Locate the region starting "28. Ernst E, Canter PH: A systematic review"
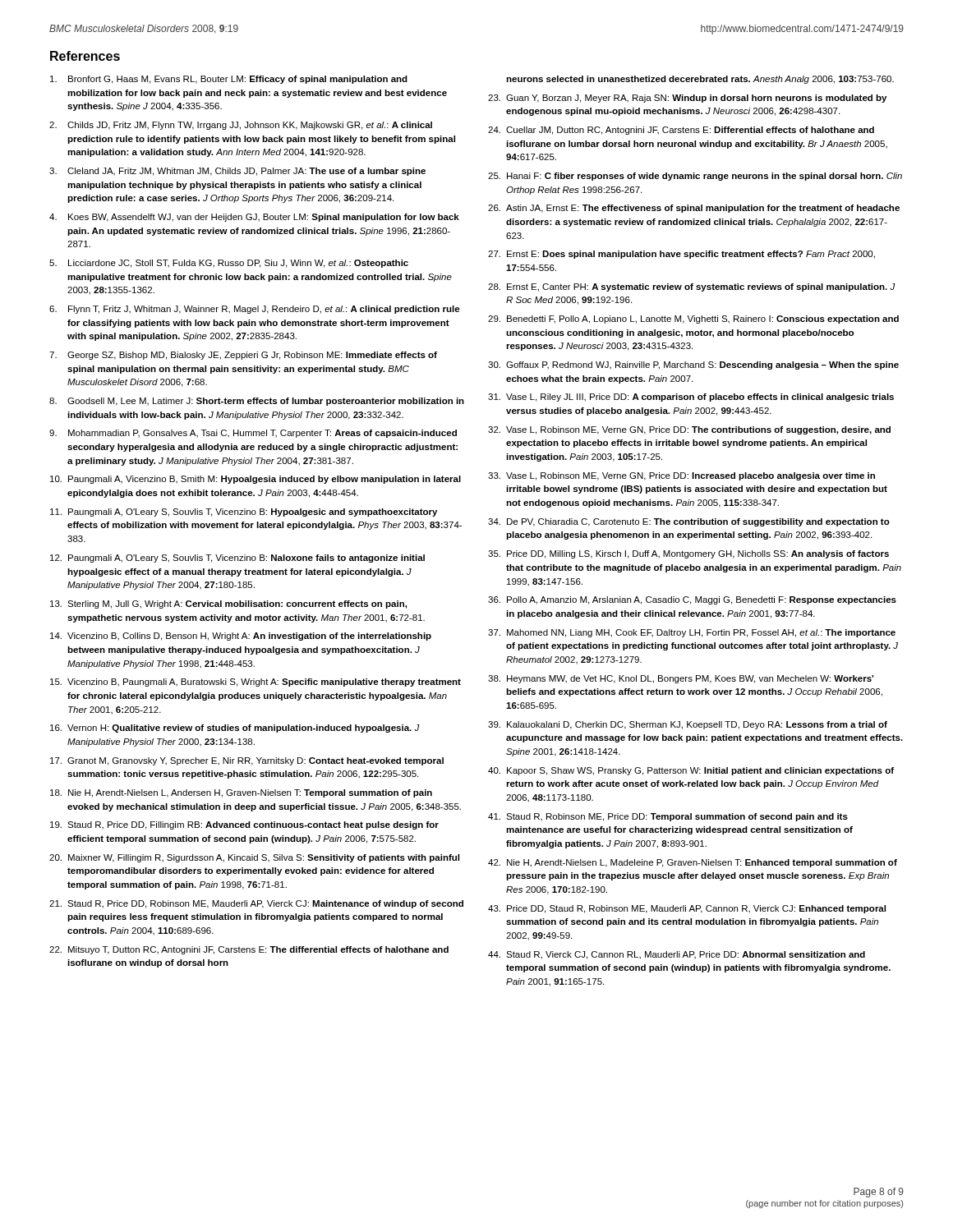This screenshot has height=1232, width=953. [696, 294]
